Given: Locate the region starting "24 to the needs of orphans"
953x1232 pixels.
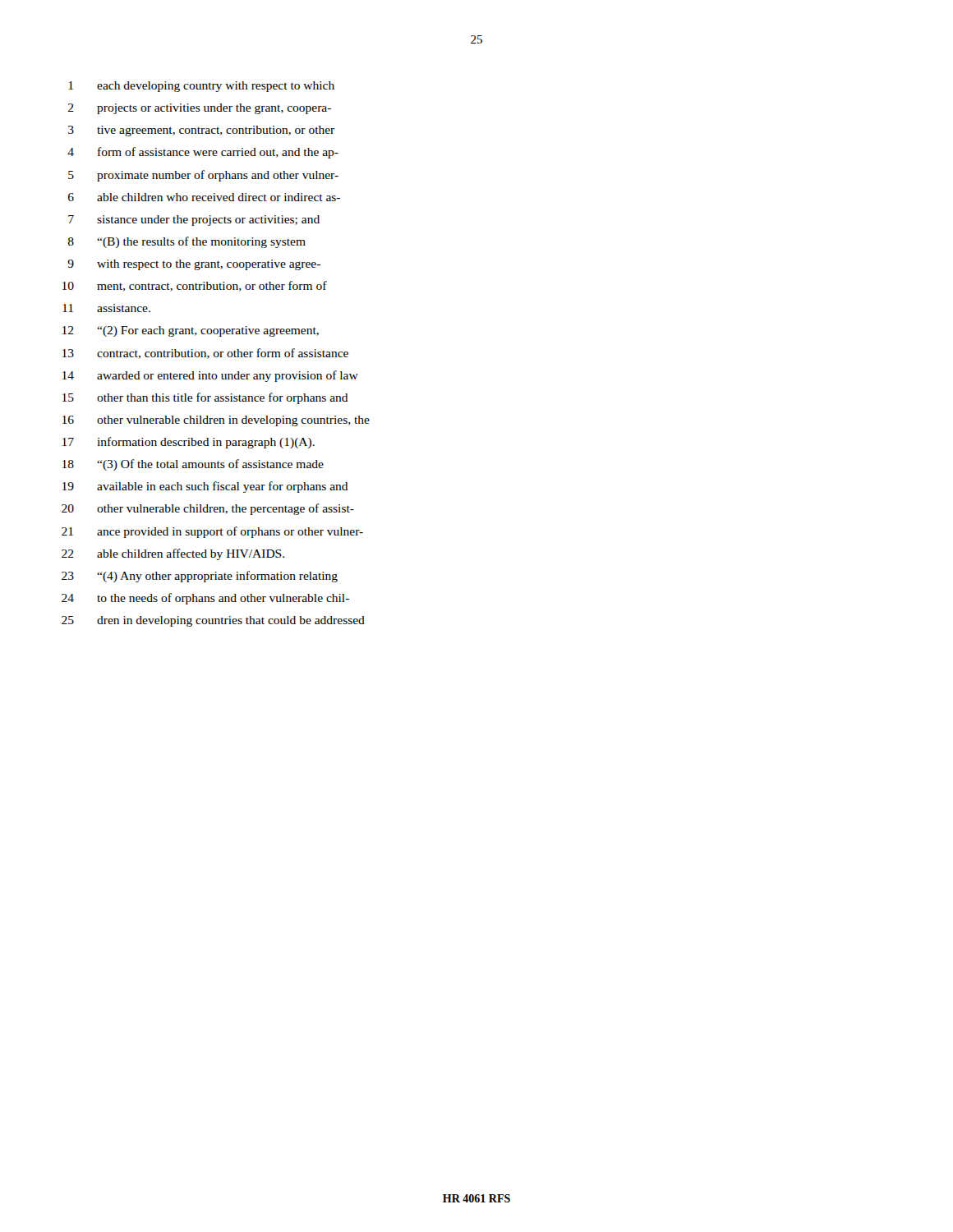Looking at the screenshot, I should [x=205, y=599].
